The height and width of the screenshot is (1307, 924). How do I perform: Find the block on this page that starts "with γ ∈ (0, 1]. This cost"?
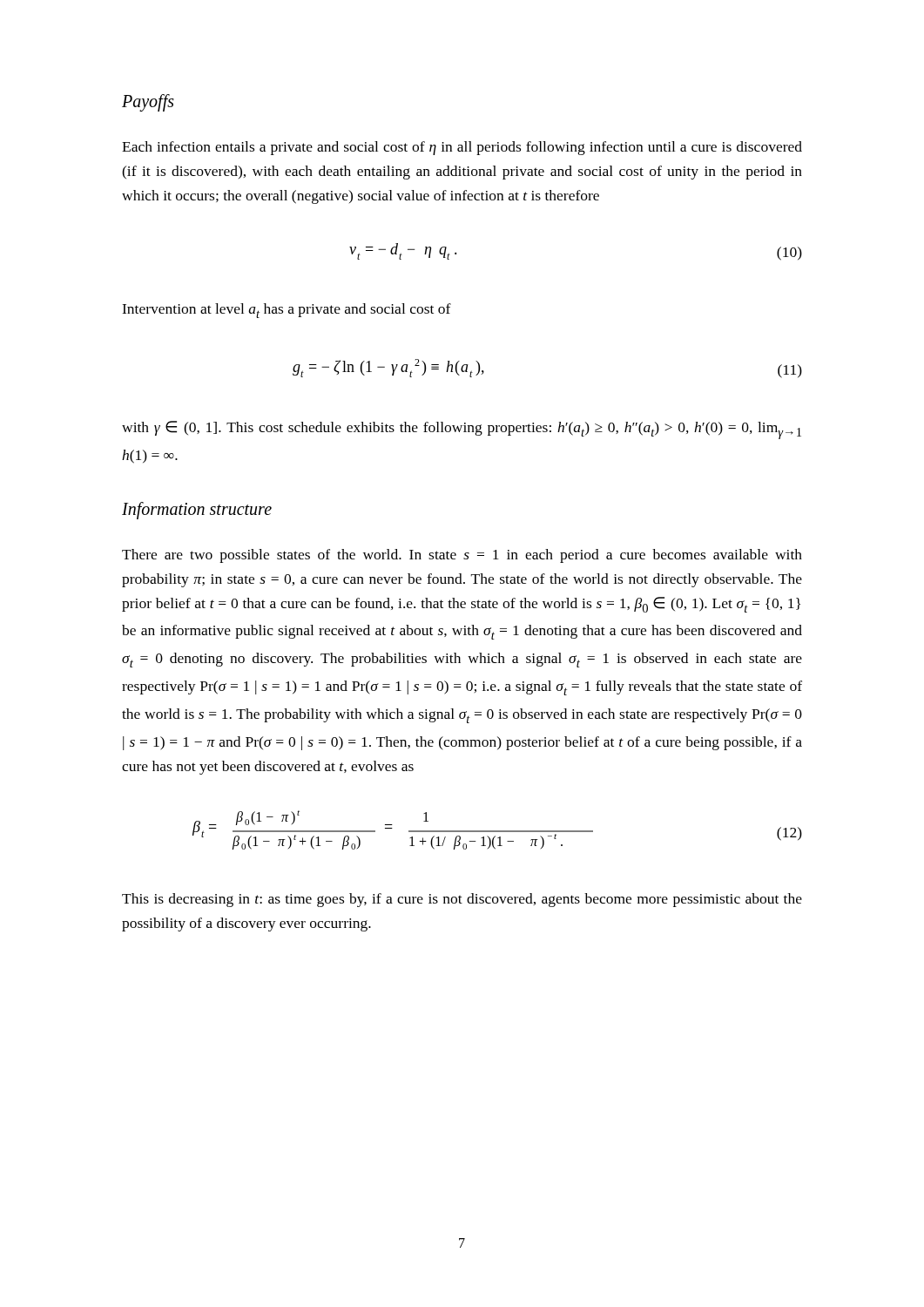click(x=462, y=441)
